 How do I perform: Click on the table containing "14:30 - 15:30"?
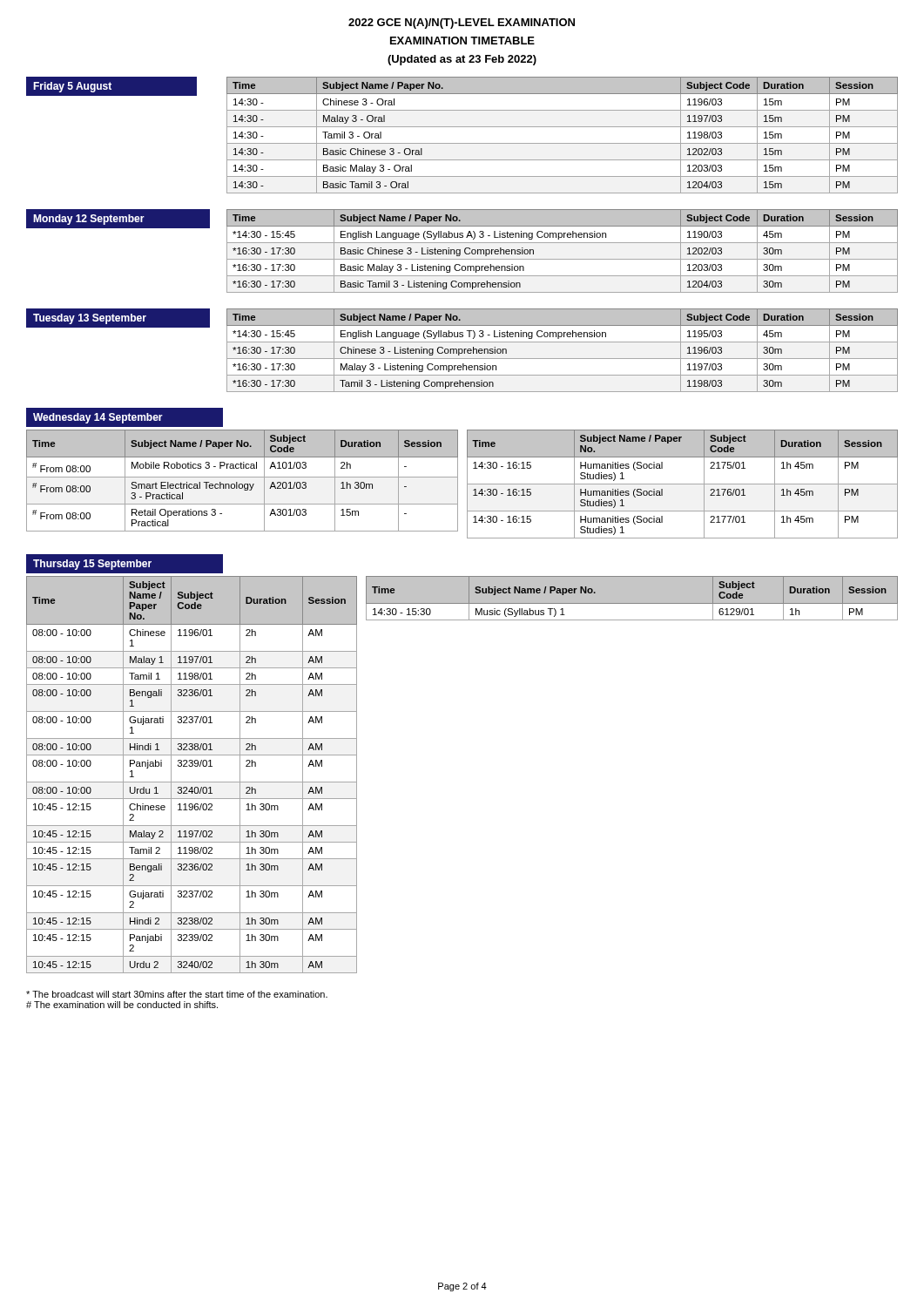[632, 598]
